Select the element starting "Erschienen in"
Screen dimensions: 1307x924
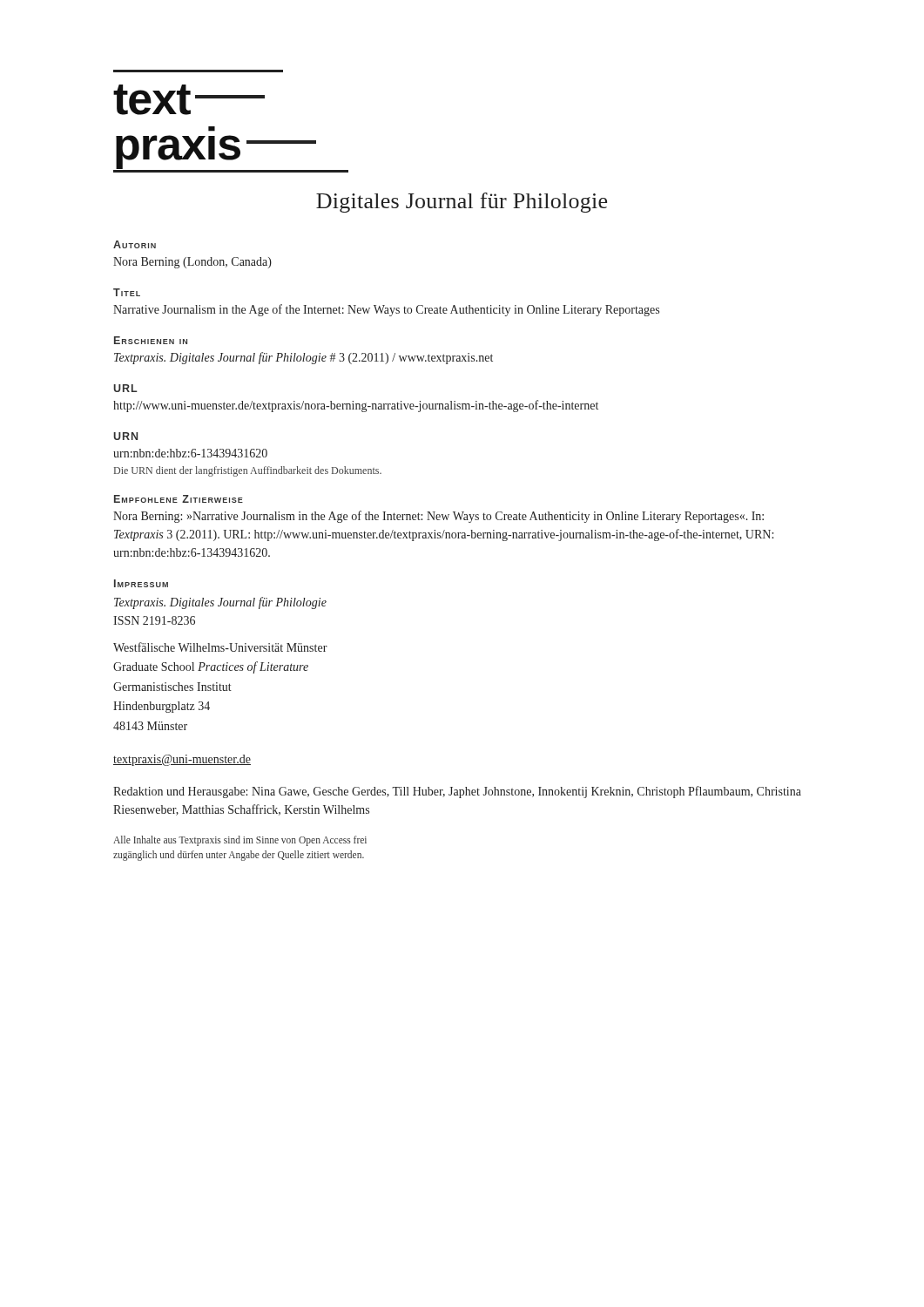(151, 341)
